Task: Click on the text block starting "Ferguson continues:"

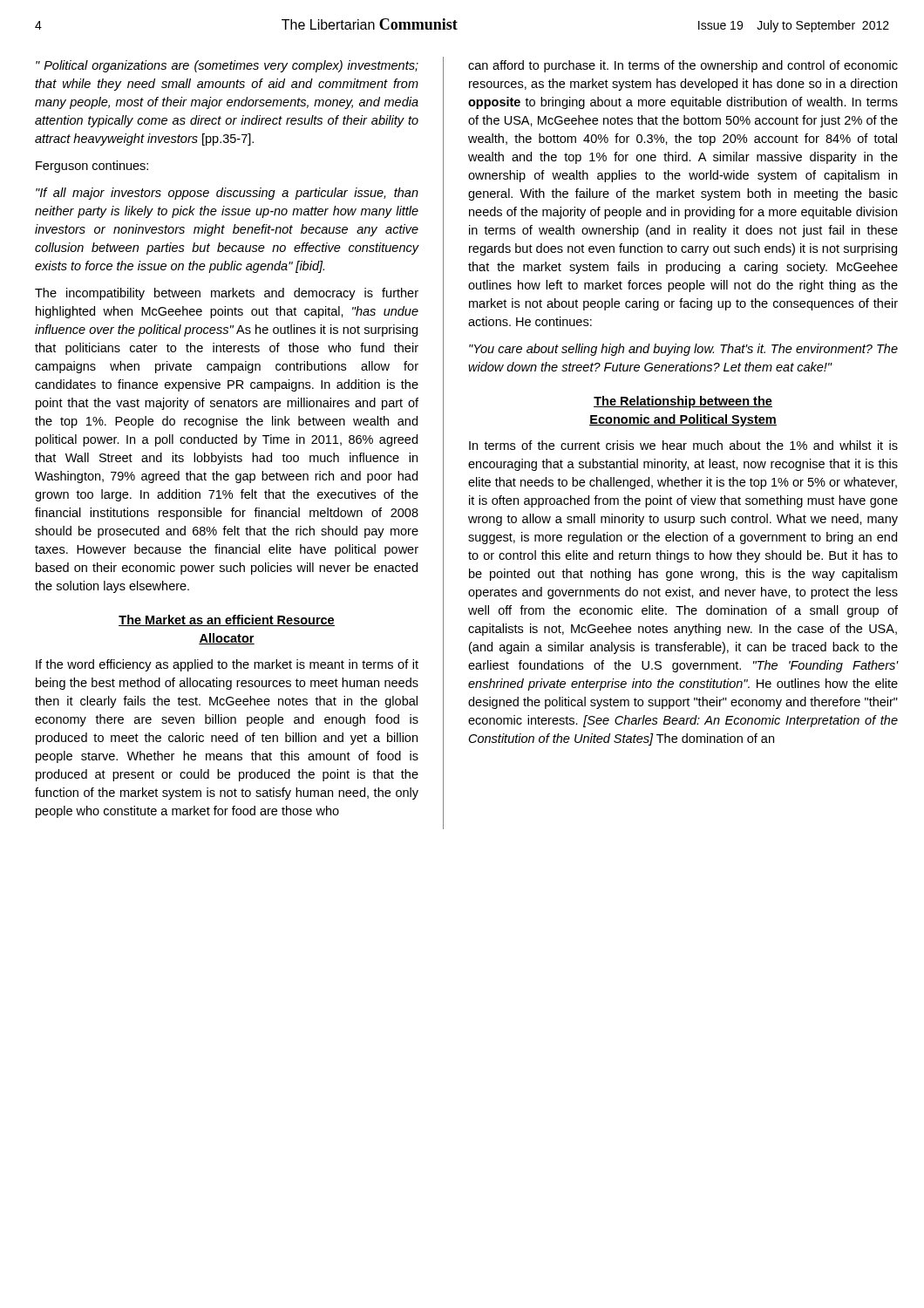Action: tap(92, 167)
